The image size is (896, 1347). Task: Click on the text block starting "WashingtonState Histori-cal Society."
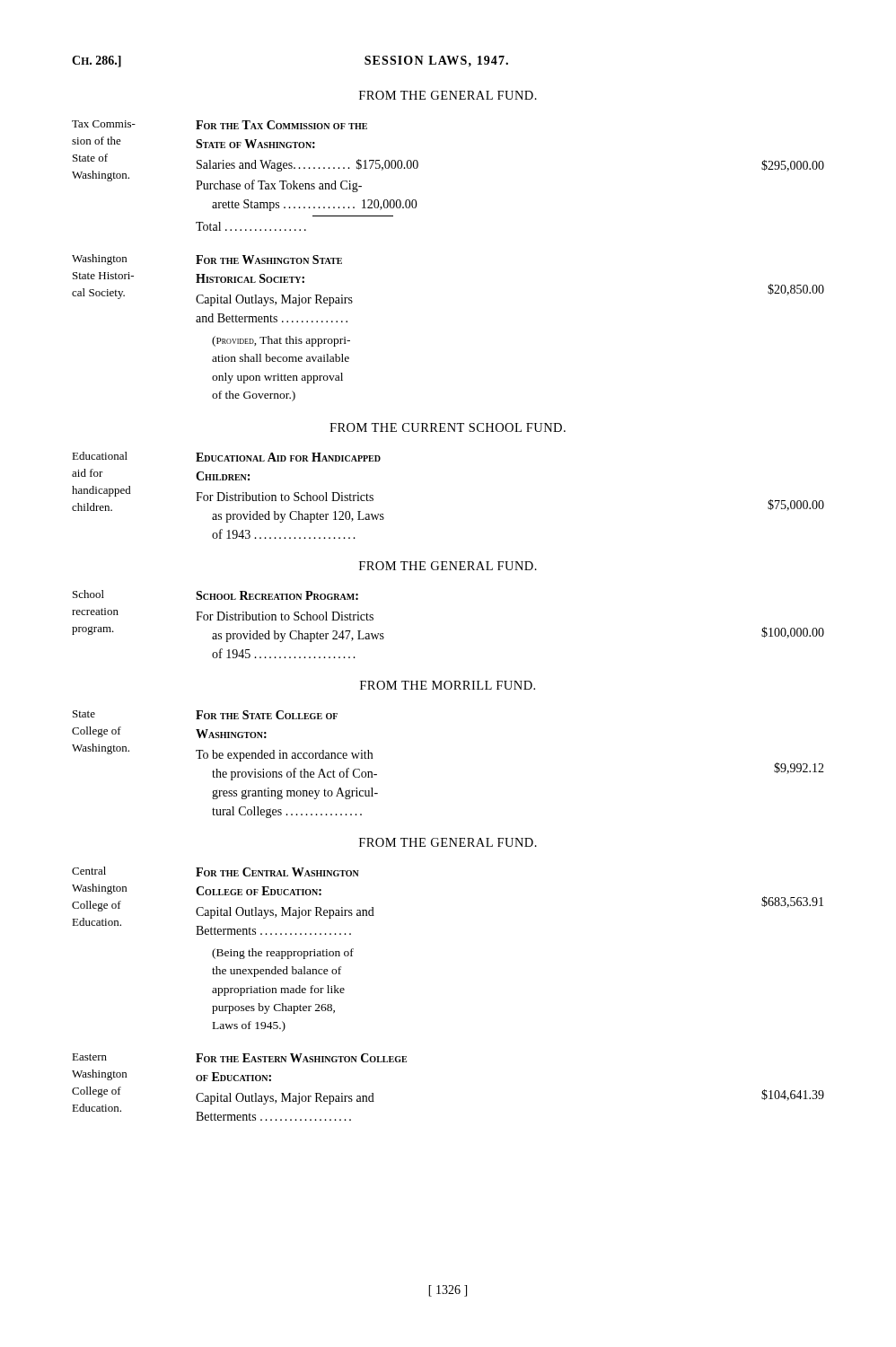click(207, 260)
